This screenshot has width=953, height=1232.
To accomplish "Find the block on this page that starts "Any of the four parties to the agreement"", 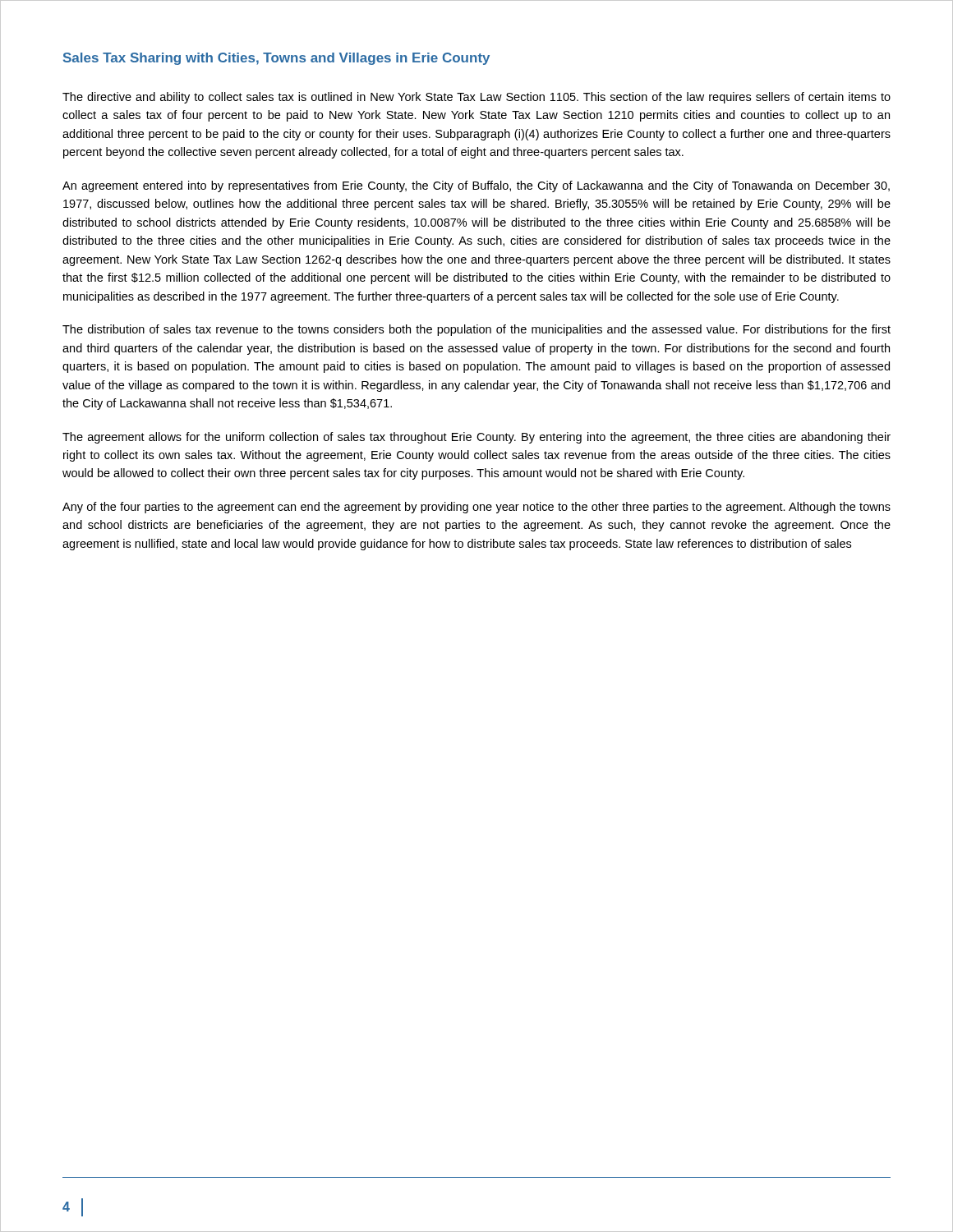I will tap(476, 525).
